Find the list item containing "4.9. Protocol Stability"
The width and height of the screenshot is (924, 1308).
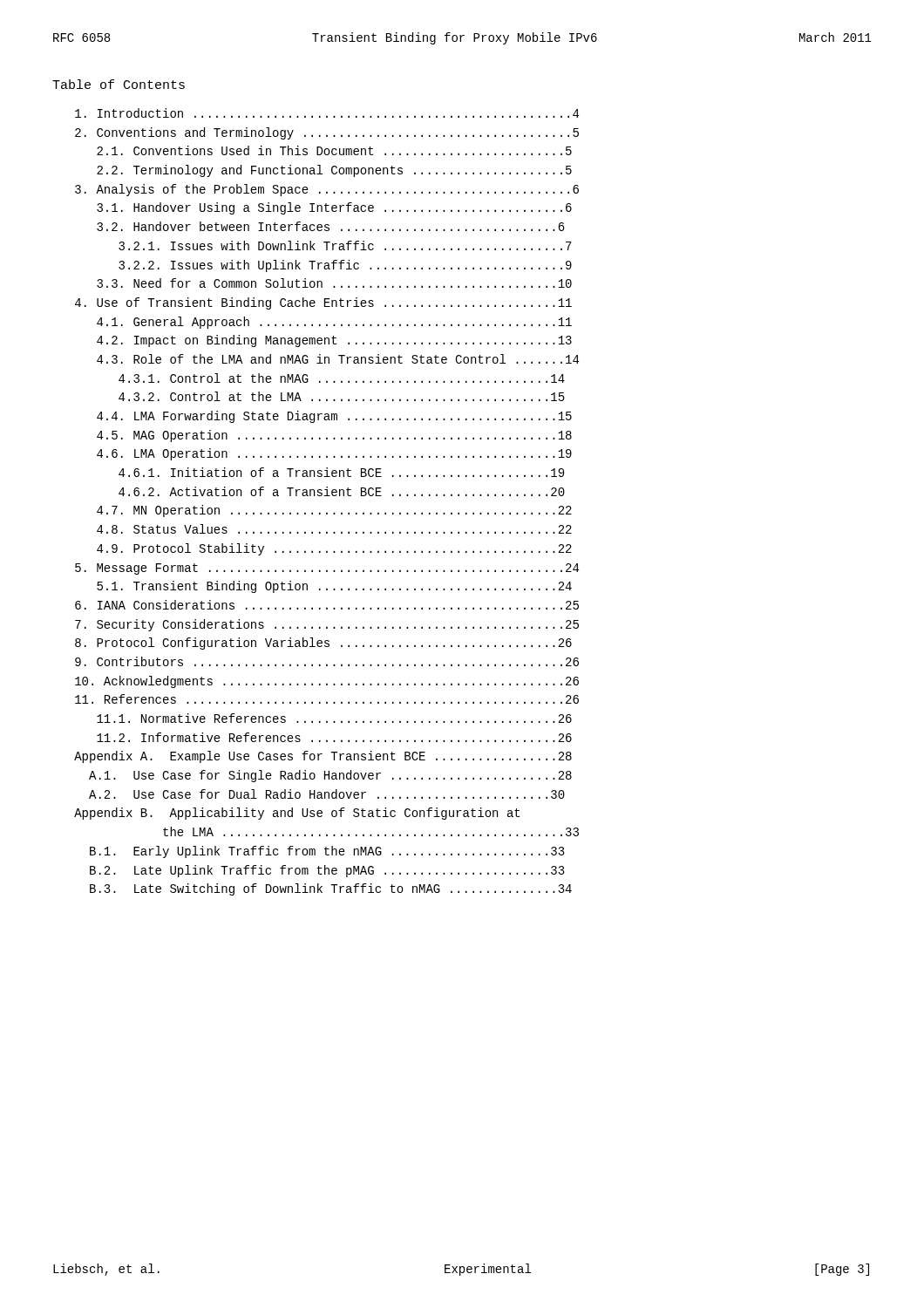312,549
